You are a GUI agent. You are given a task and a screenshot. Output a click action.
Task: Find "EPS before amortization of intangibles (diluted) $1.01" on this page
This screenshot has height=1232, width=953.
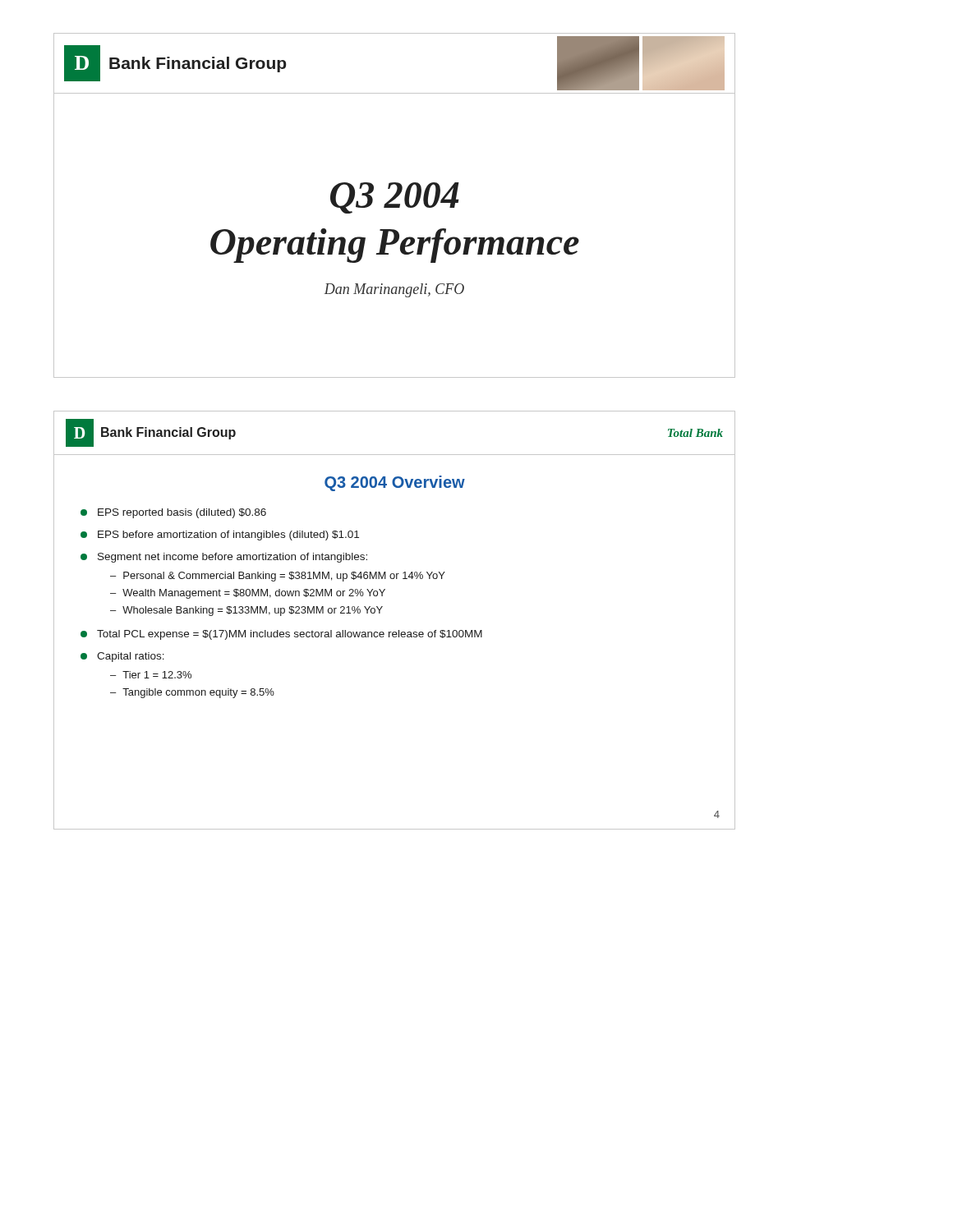coord(220,535)
